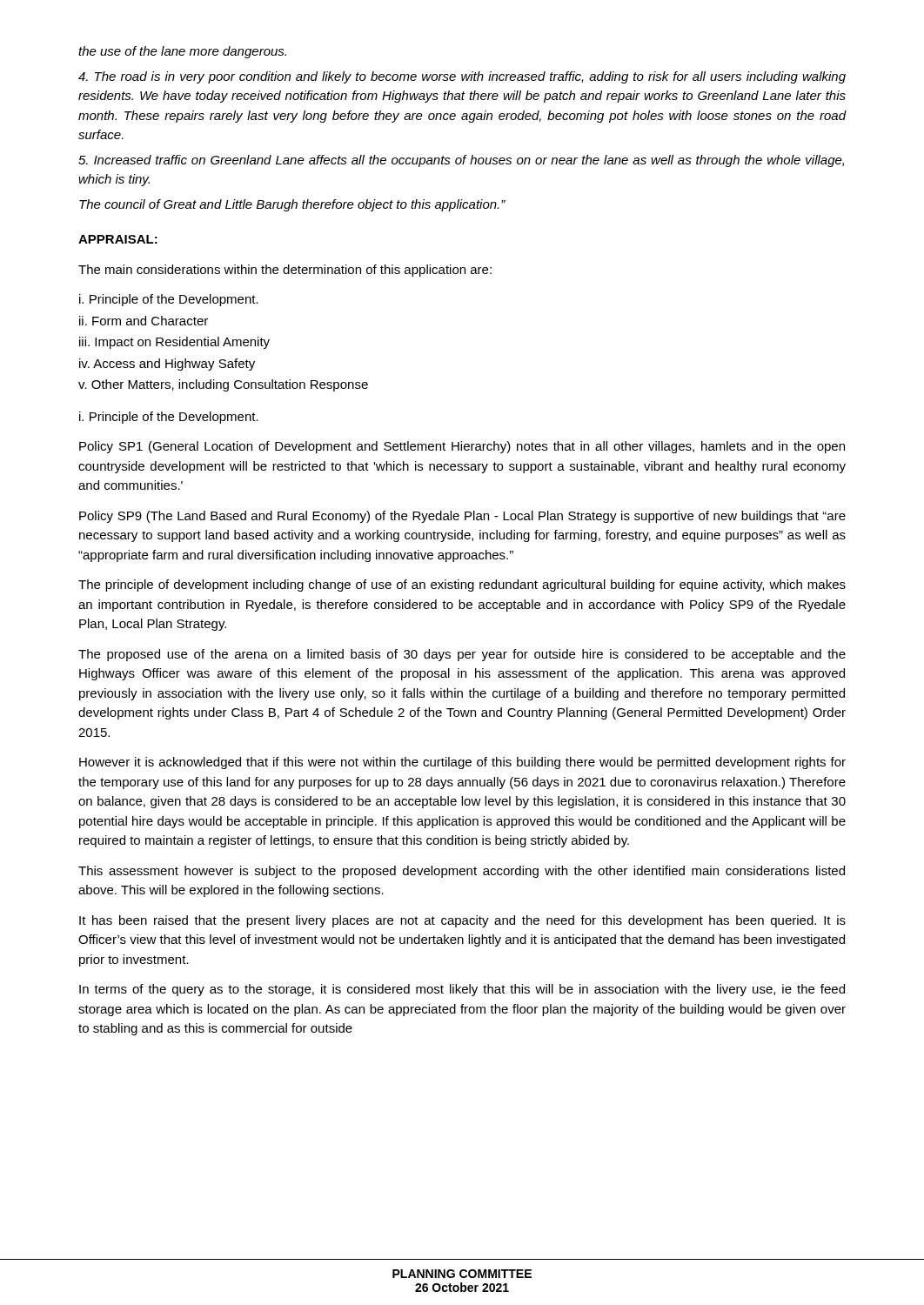Image resolution: width=924 pixels, height=1305 pixels.
Task: Locate the text "iv. Access and Highway Safety"
Action: pos(167,365)
